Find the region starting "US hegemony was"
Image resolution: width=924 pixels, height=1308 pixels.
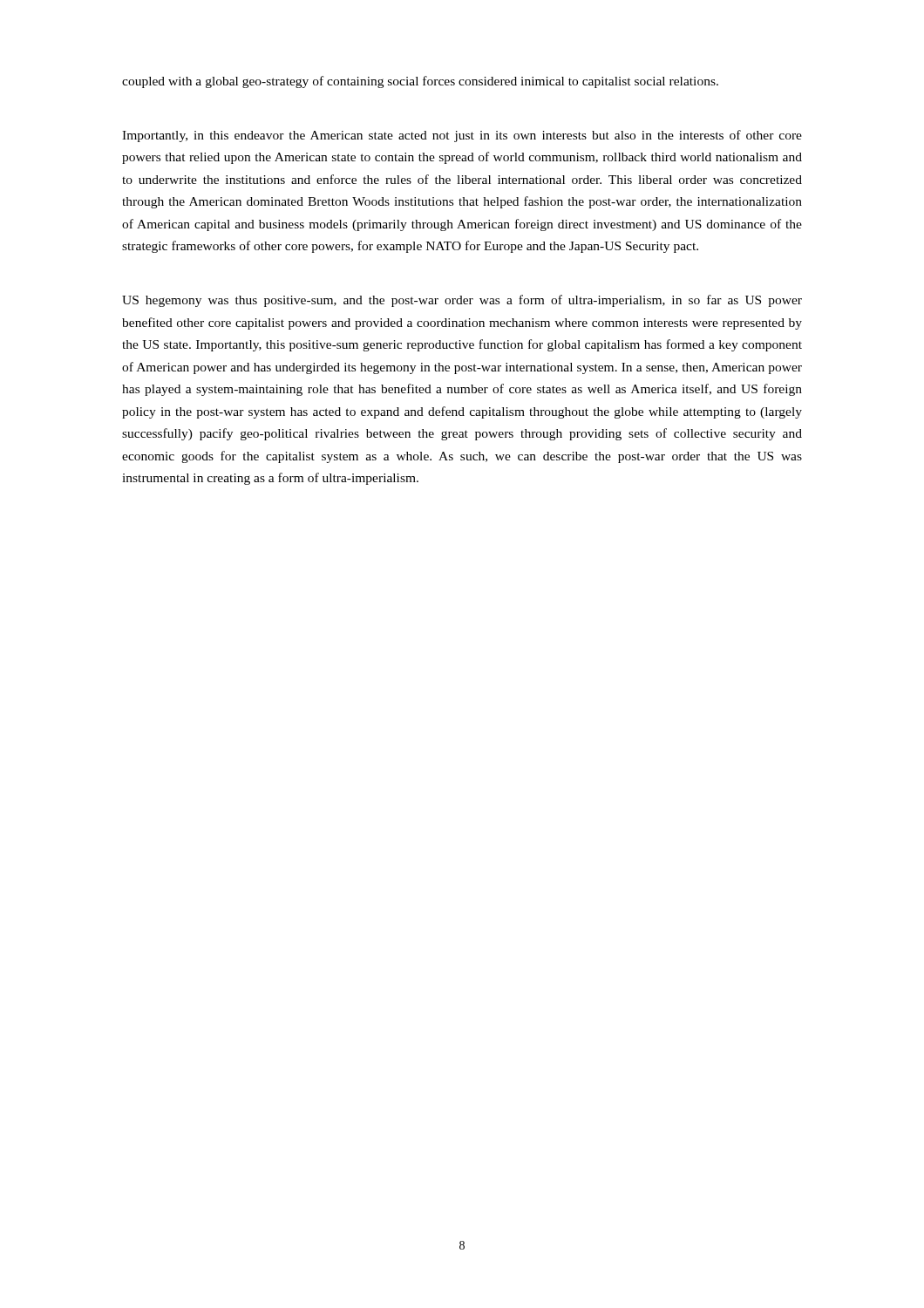click(x=462, y=389)
